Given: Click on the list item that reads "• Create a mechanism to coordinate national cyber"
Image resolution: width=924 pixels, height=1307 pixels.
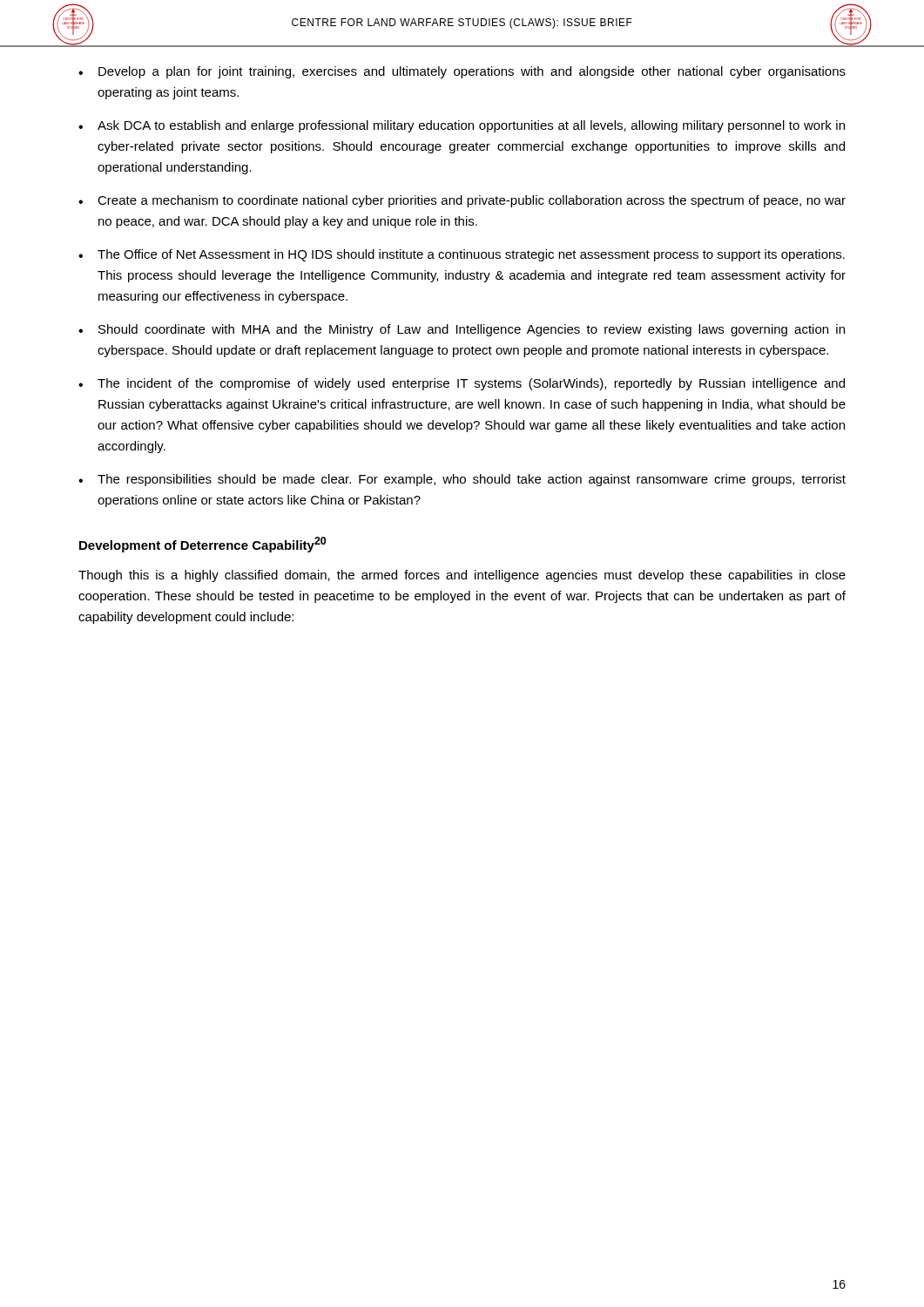Looking at the screenshot, I should pos(462,211).
